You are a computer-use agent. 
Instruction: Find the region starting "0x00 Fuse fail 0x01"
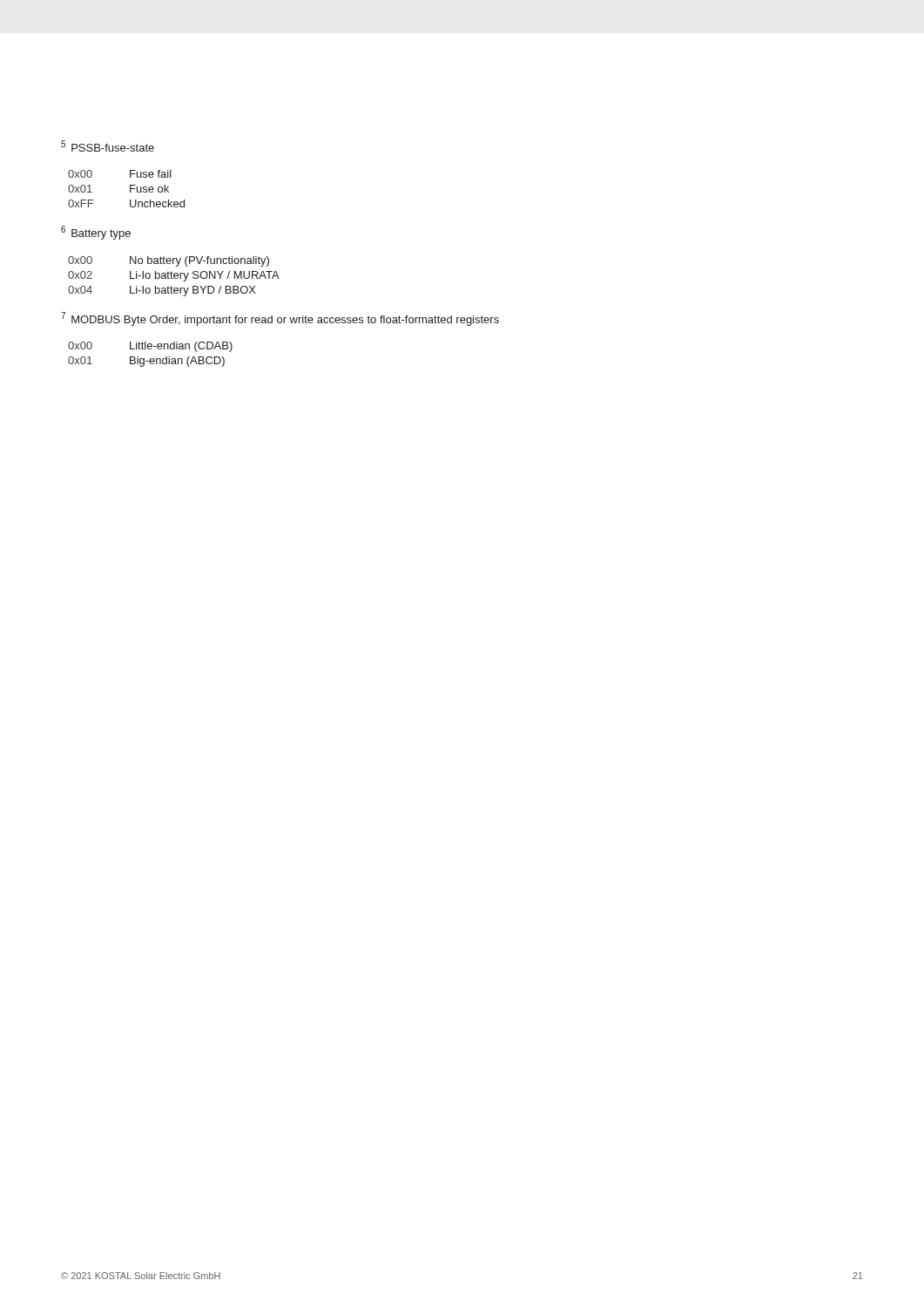(127, 189)
